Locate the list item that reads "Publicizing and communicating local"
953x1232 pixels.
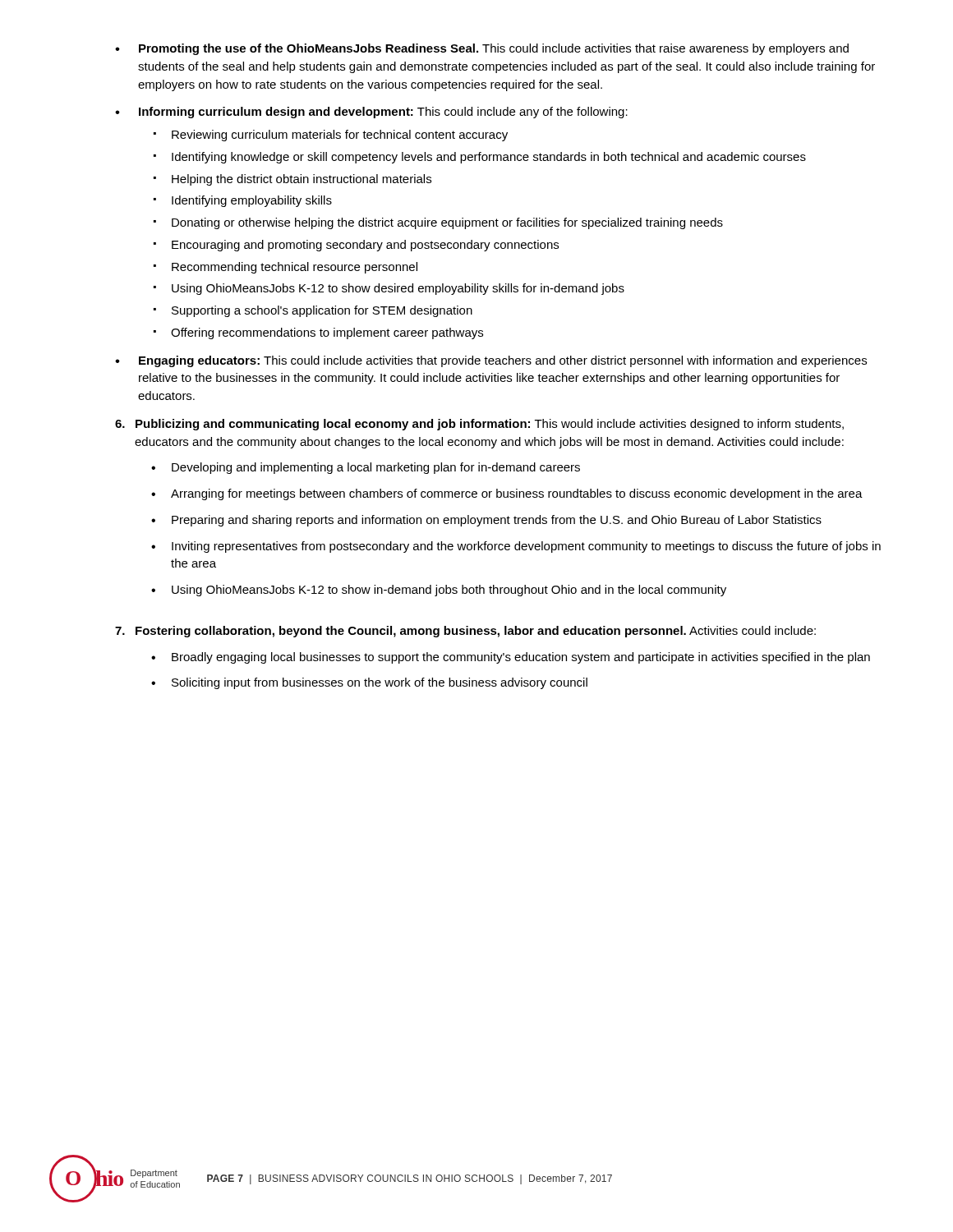[x=511, y=507]
